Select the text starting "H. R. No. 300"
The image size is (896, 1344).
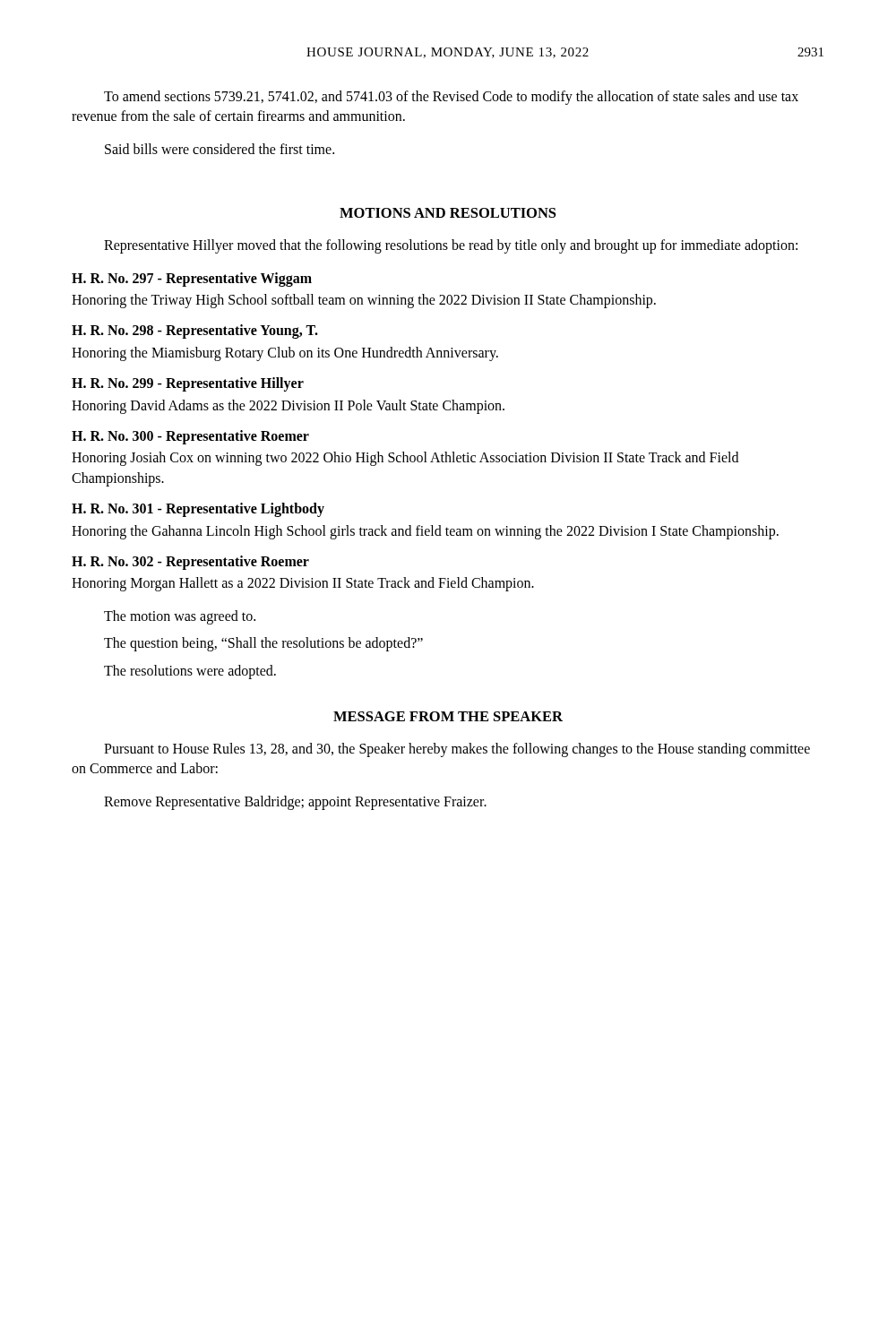click(x=448, y=457)
